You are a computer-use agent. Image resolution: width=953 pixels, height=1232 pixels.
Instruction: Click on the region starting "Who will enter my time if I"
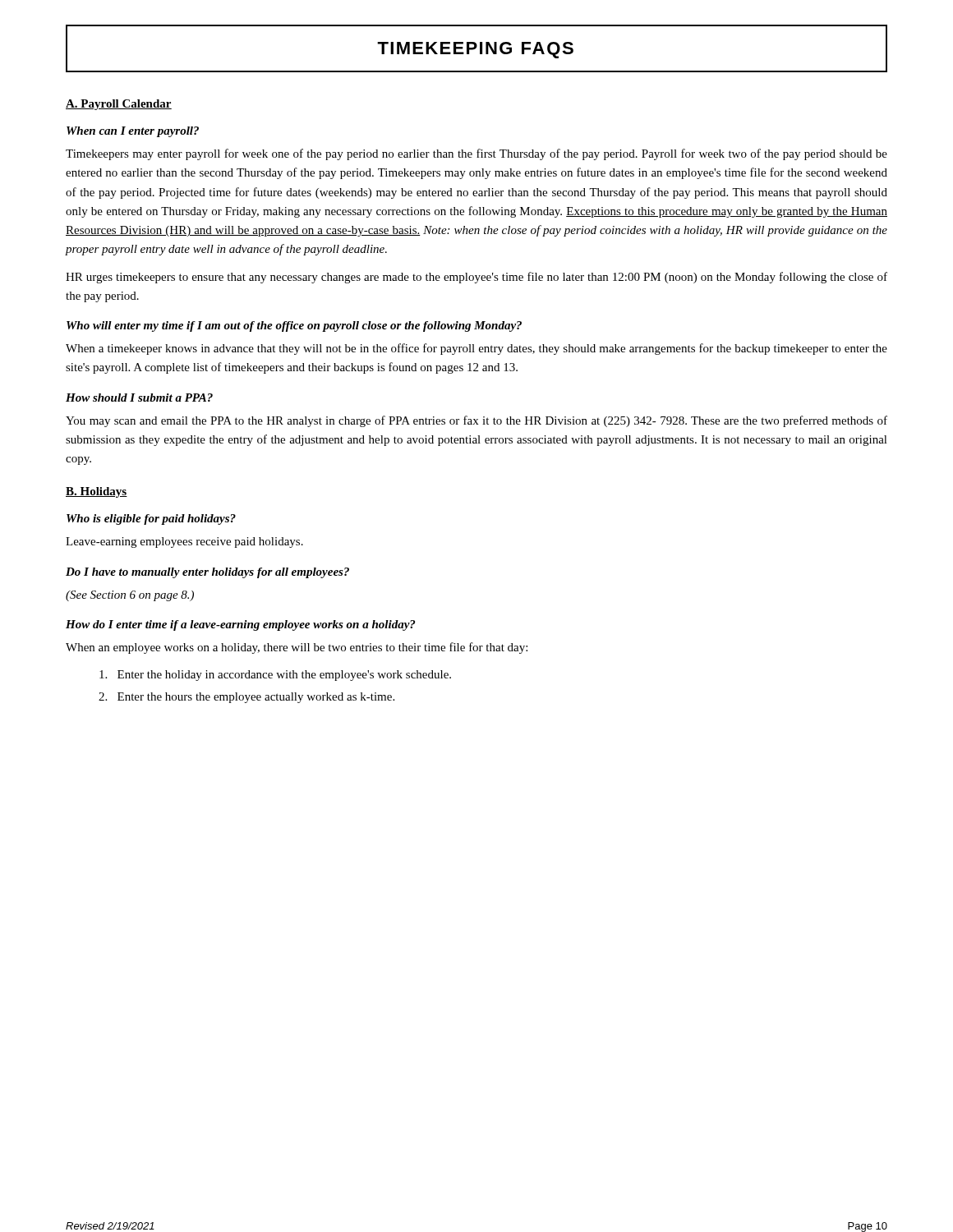(x=294, y=325)
